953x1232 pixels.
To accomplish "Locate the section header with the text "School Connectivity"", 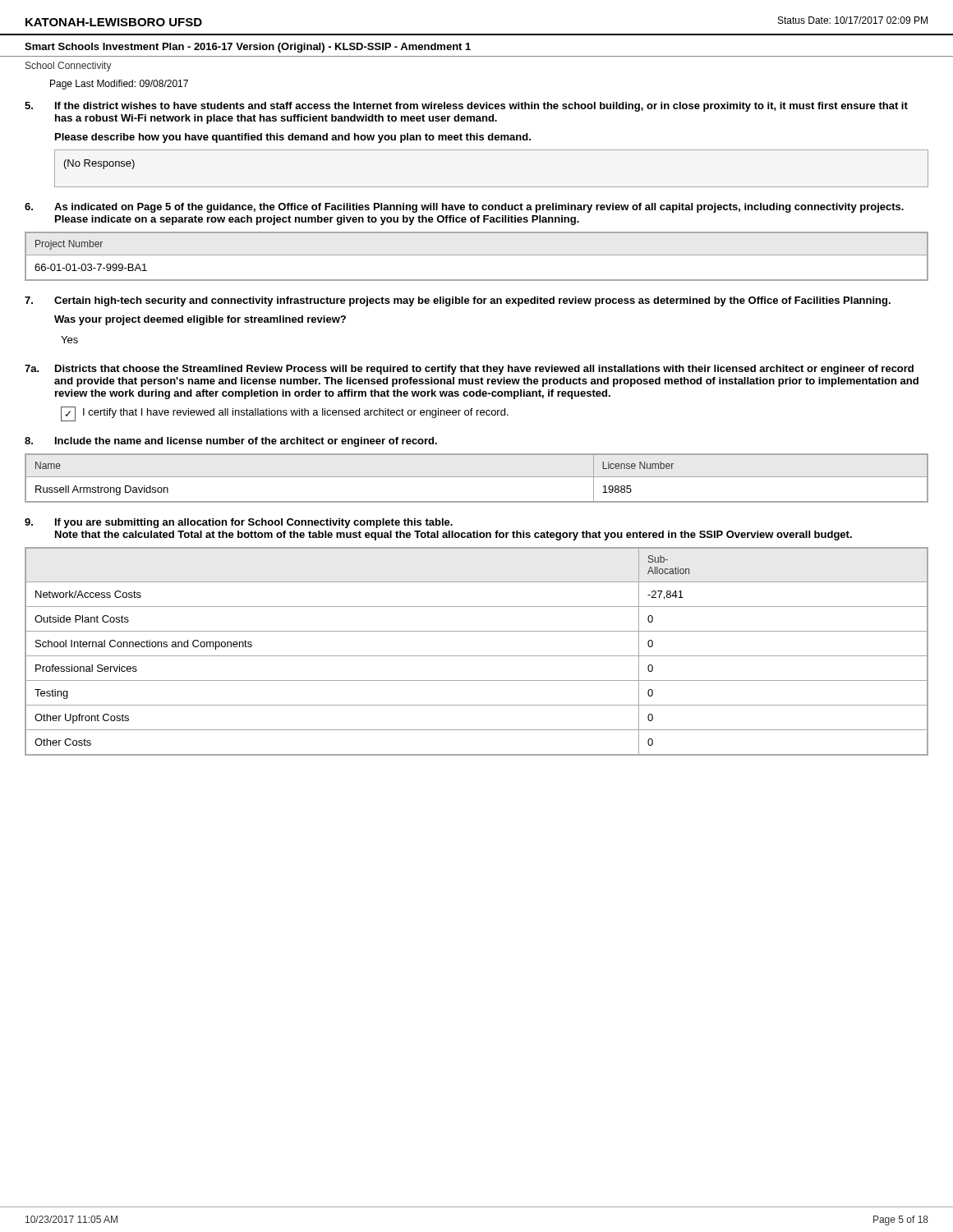I will point(68,66).
